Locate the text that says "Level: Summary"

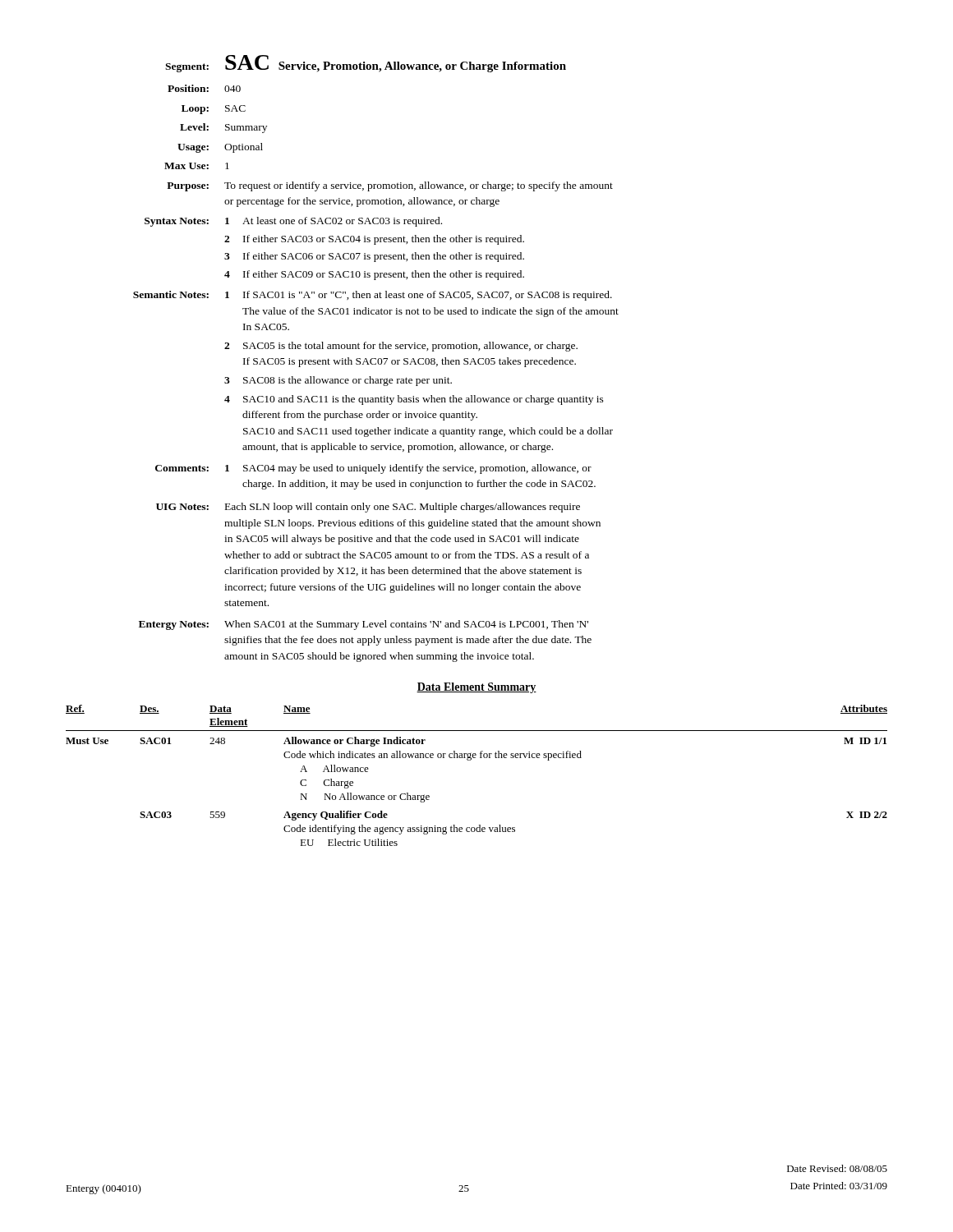(223, 128)
